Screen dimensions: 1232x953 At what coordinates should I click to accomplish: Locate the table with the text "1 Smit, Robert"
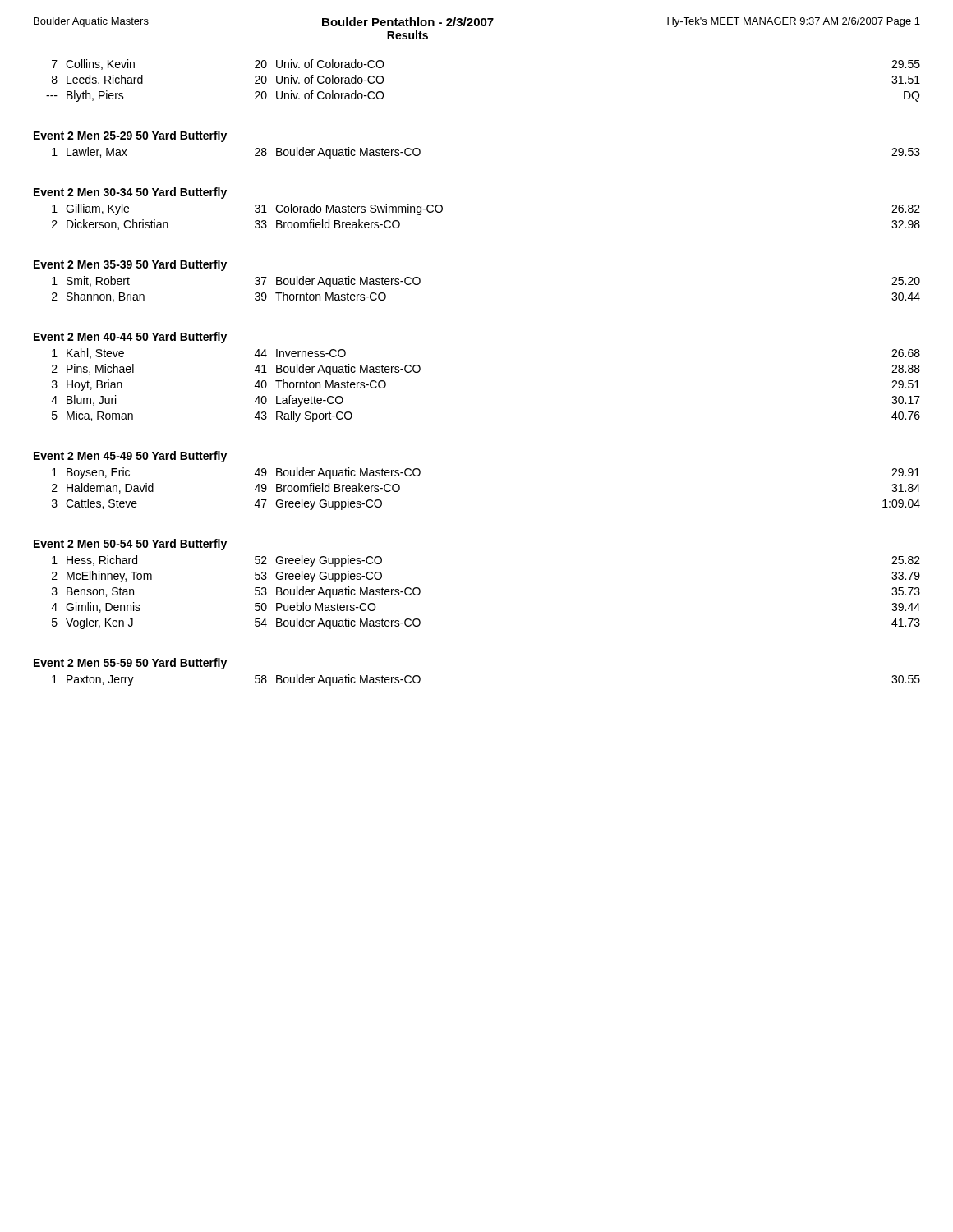coord(476,289)
